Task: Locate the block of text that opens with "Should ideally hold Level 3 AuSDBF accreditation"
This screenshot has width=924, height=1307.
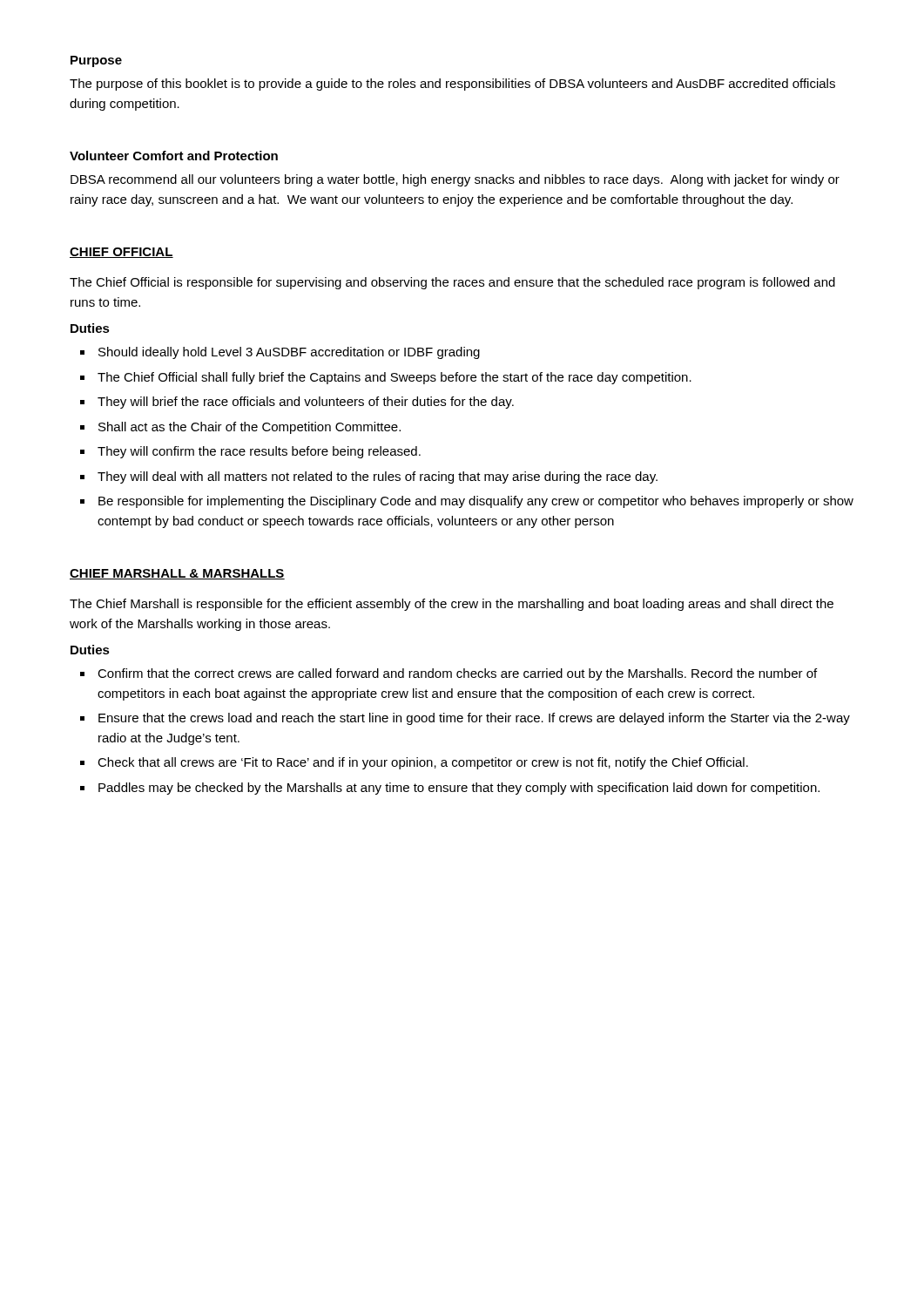Action: 289,352
